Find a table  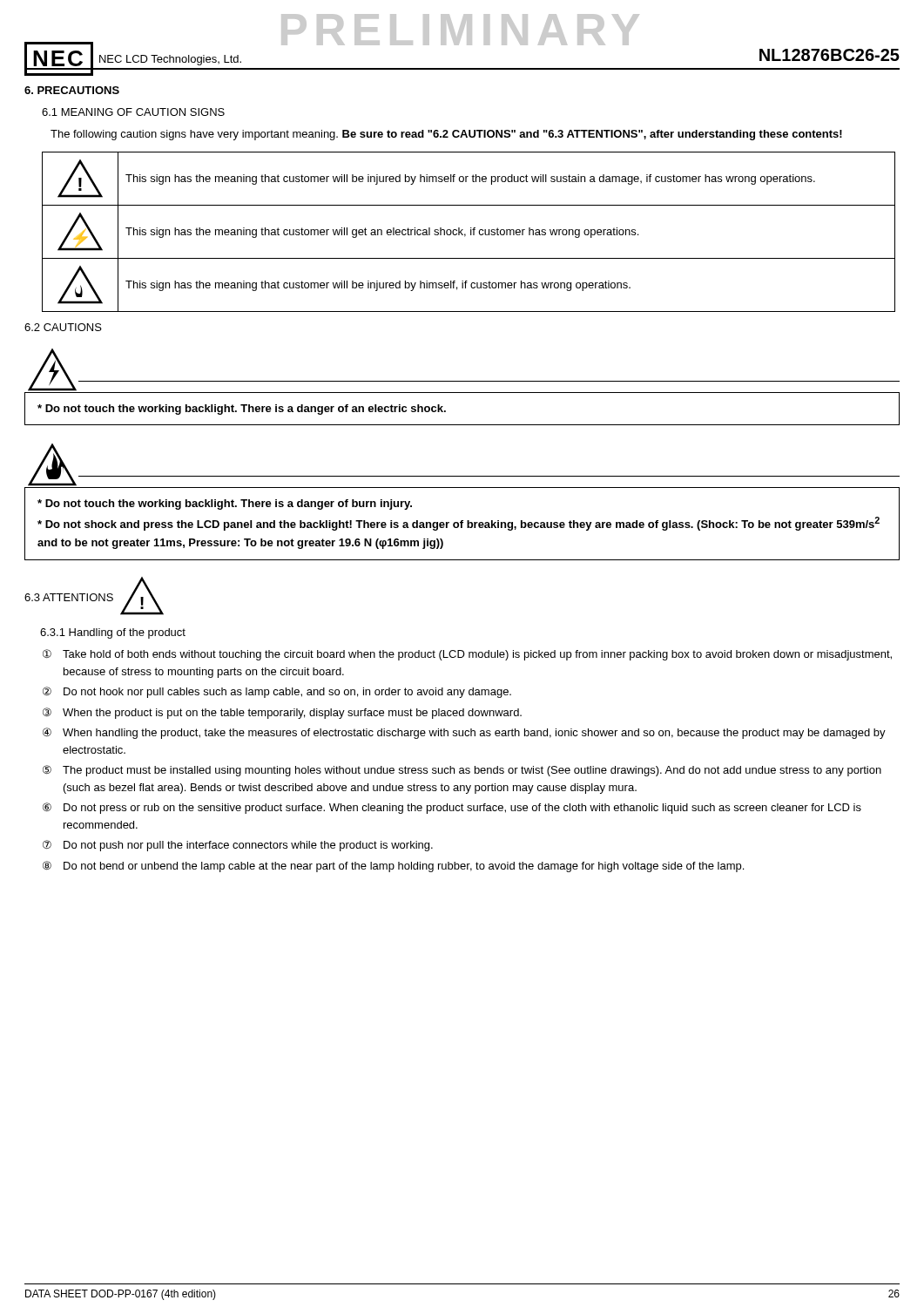462,231
